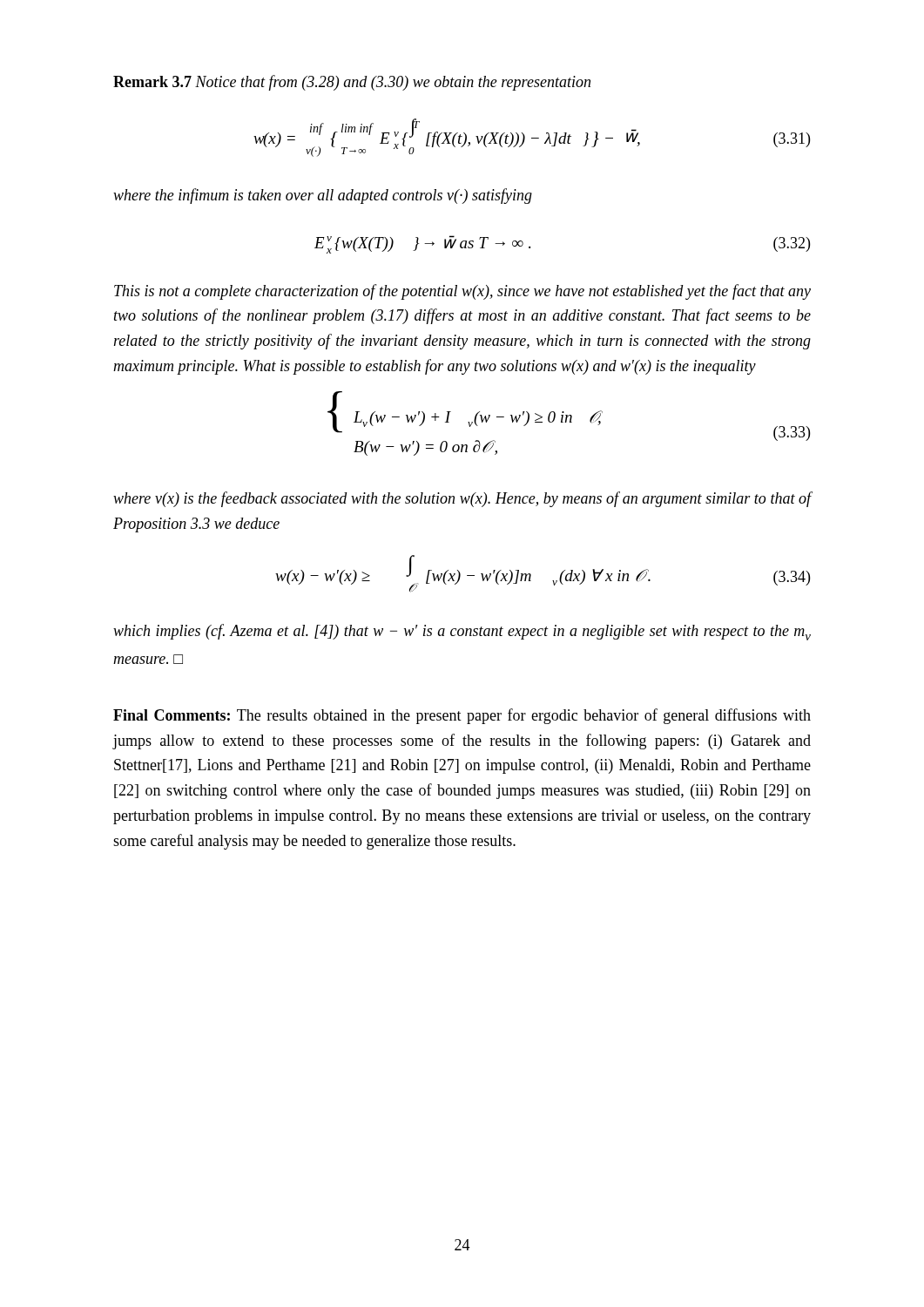Click the formula that begins "w(x) − w′(x) ≥ ∫"
Image resolution: width=924 pixels, height=1307 pixels.
(543, 578)
